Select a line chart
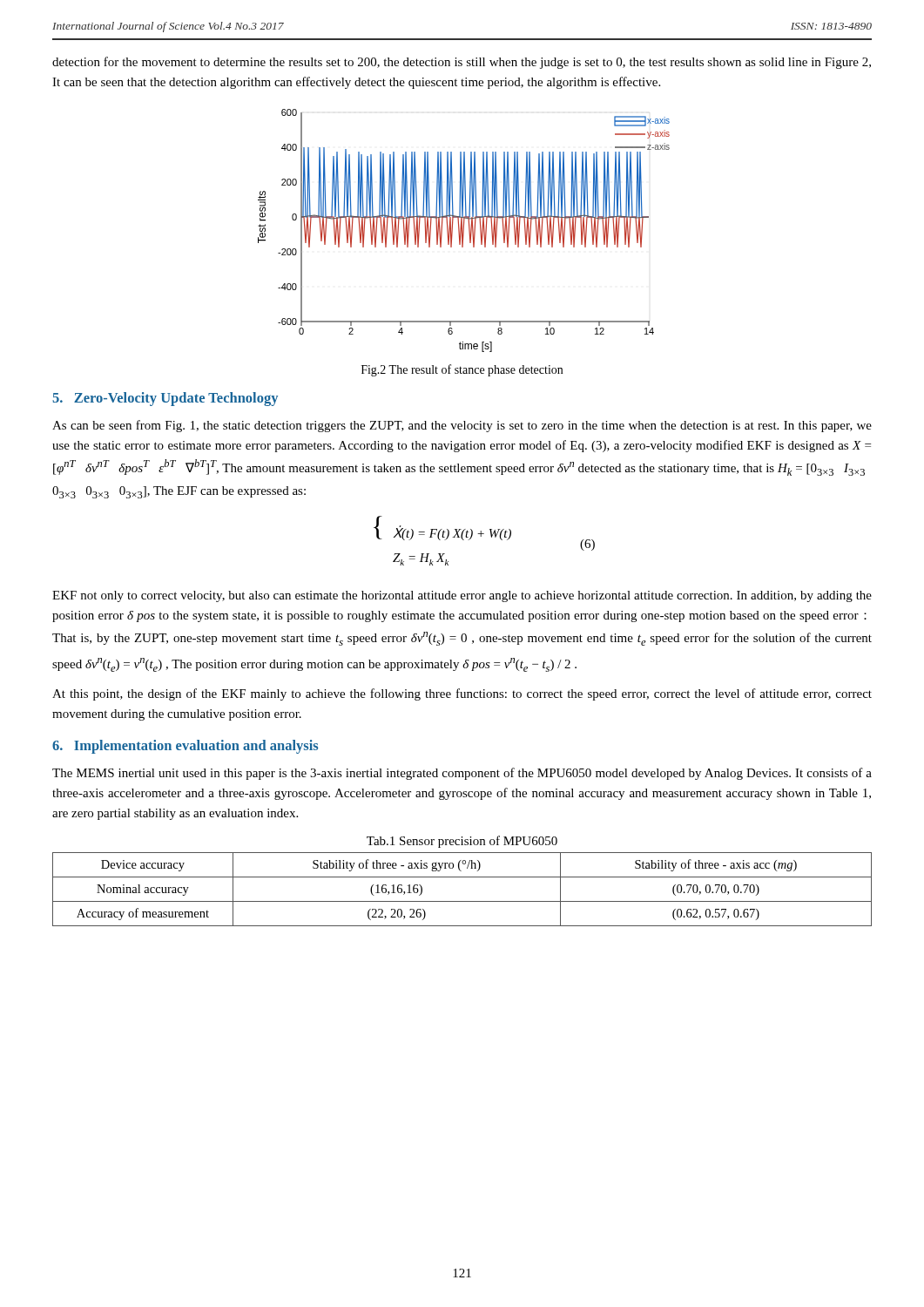This screenshot has height=1307, width=924. pos(462,231)
